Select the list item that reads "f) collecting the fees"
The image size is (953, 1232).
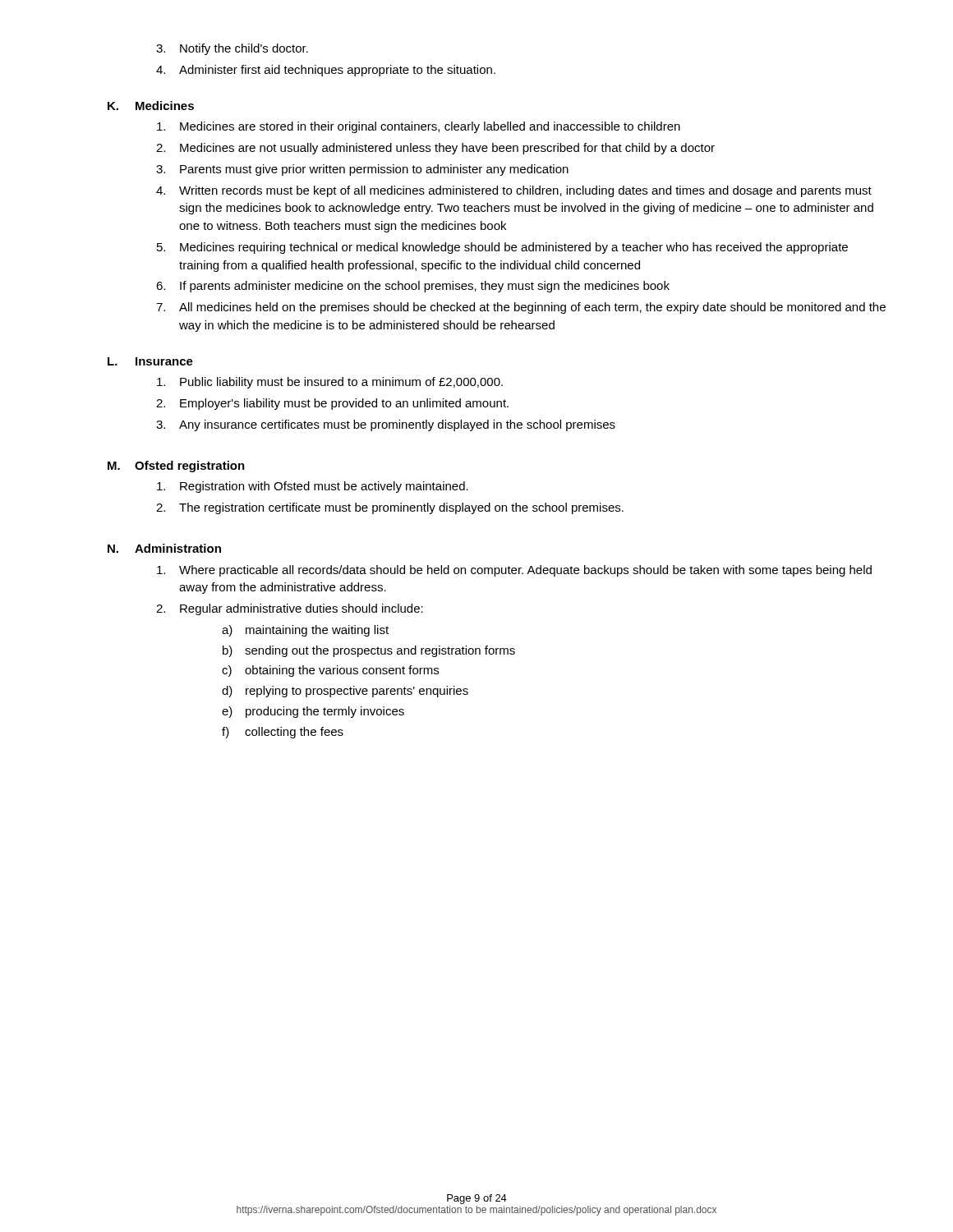coord(283,733)
